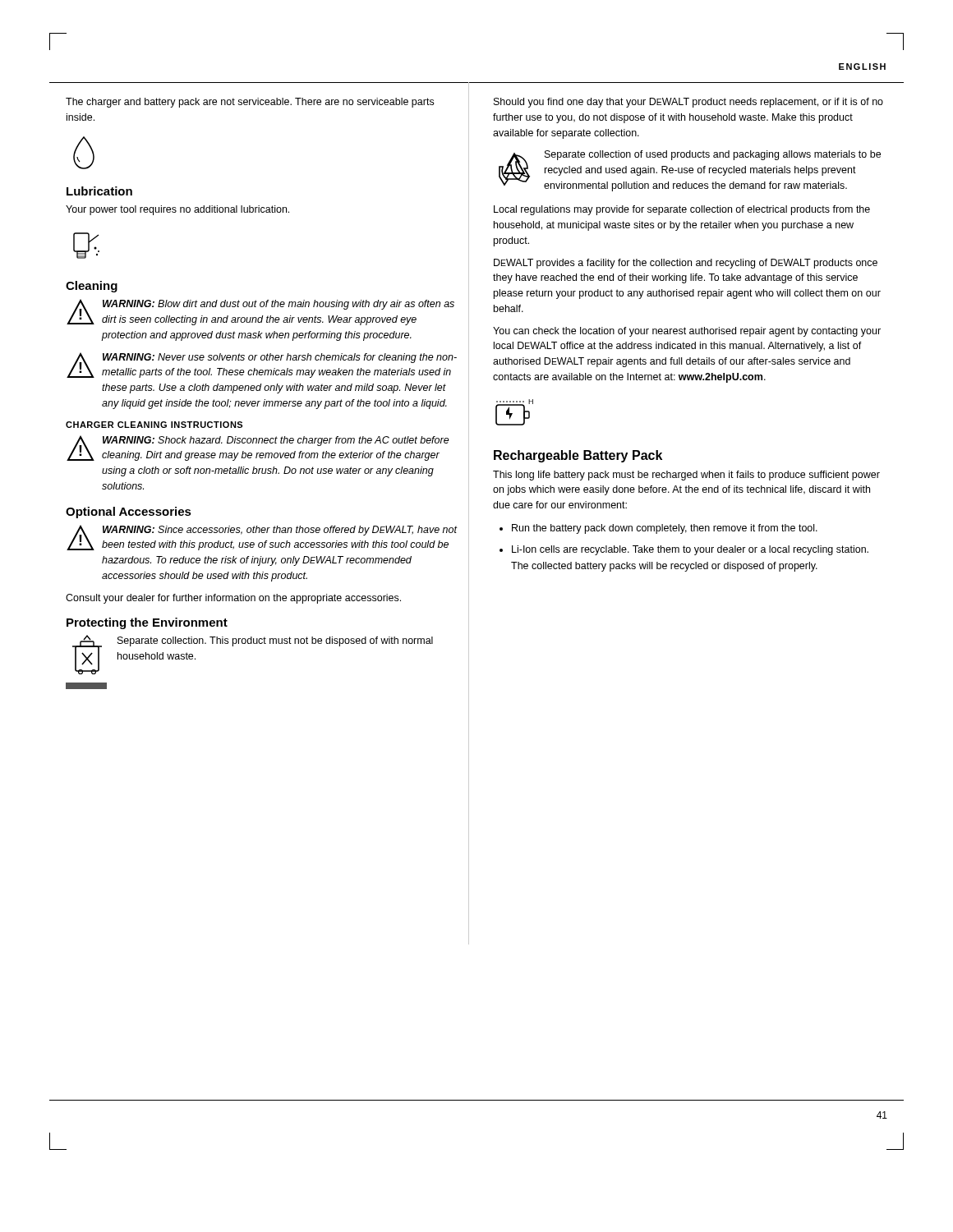
Task: Locate the block of text that opens with "This long life"
Action: [x=686, y=490]
